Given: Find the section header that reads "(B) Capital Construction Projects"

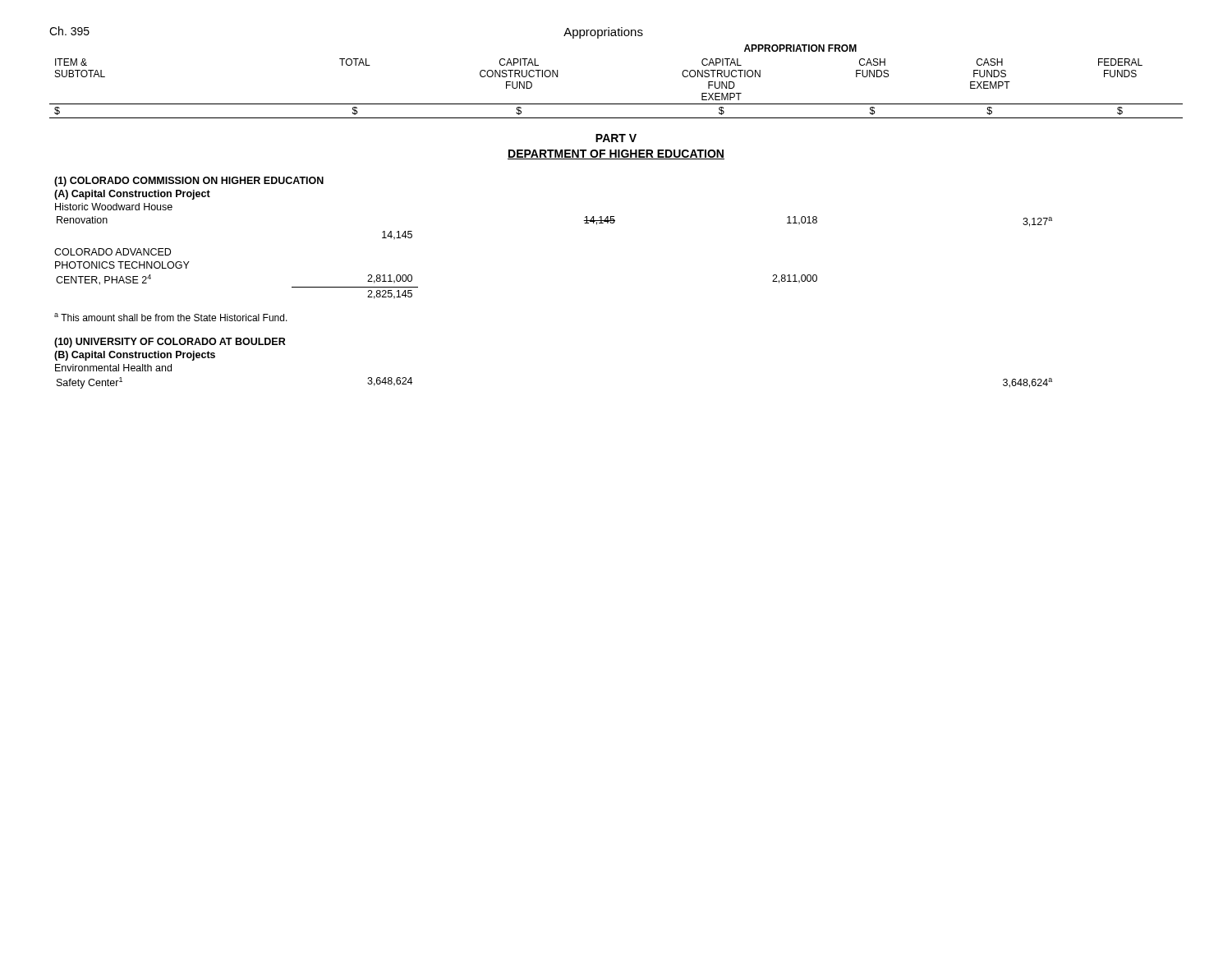Looking at the screenshot, I should [x=135, y=355].
